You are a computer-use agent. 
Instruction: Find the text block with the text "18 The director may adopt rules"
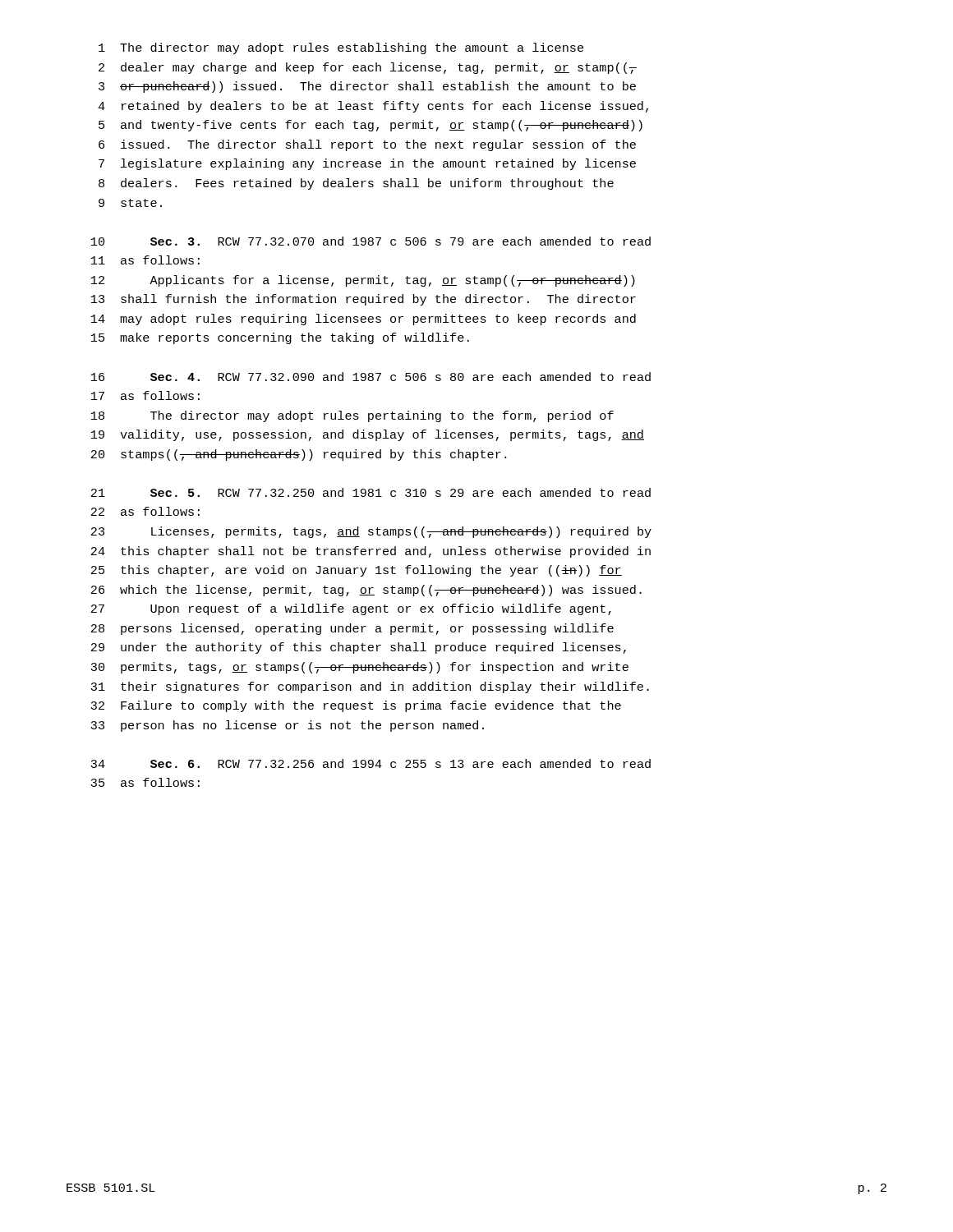click(476, 436)
